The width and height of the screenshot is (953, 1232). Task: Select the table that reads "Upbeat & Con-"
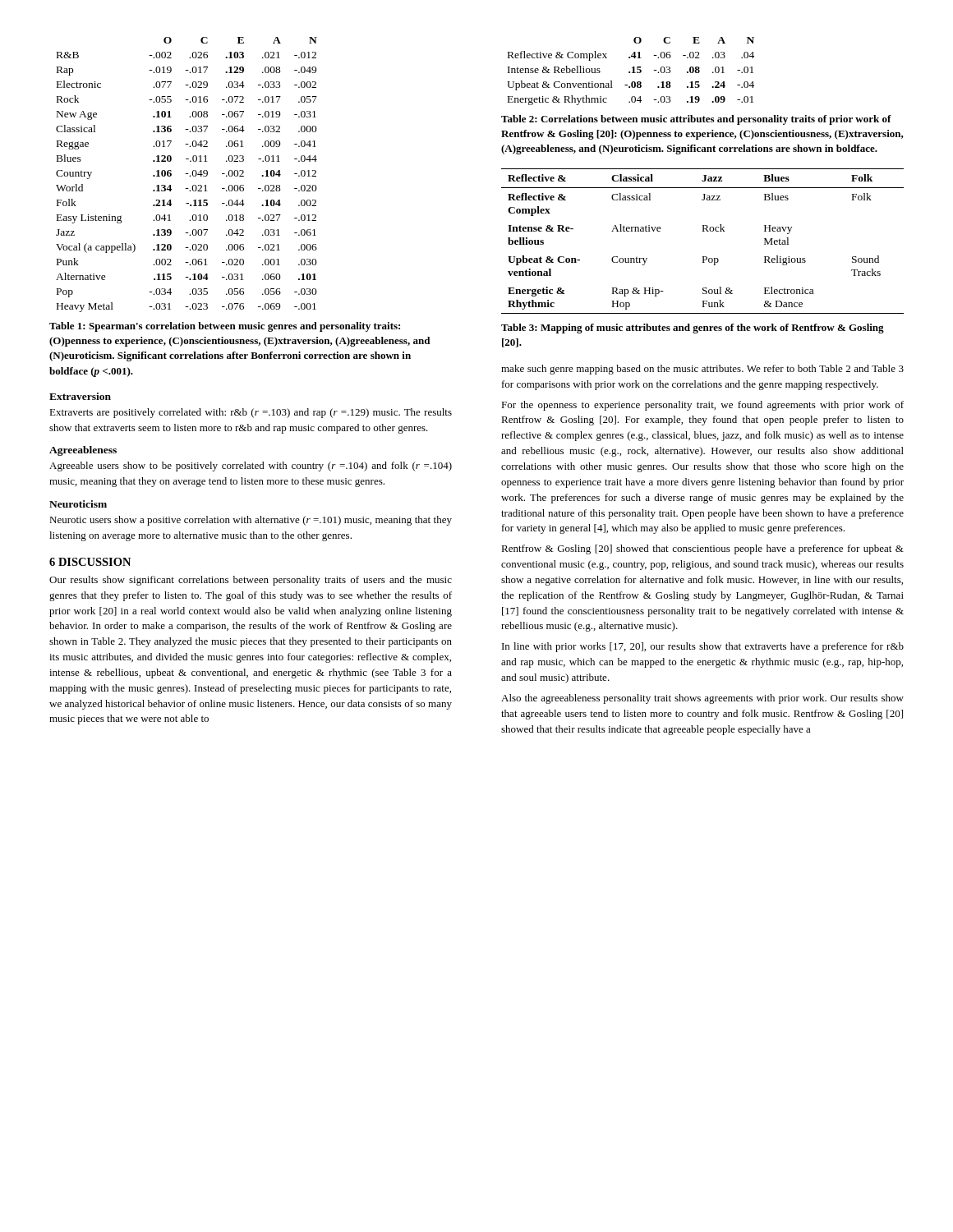(x=702, y=241)
